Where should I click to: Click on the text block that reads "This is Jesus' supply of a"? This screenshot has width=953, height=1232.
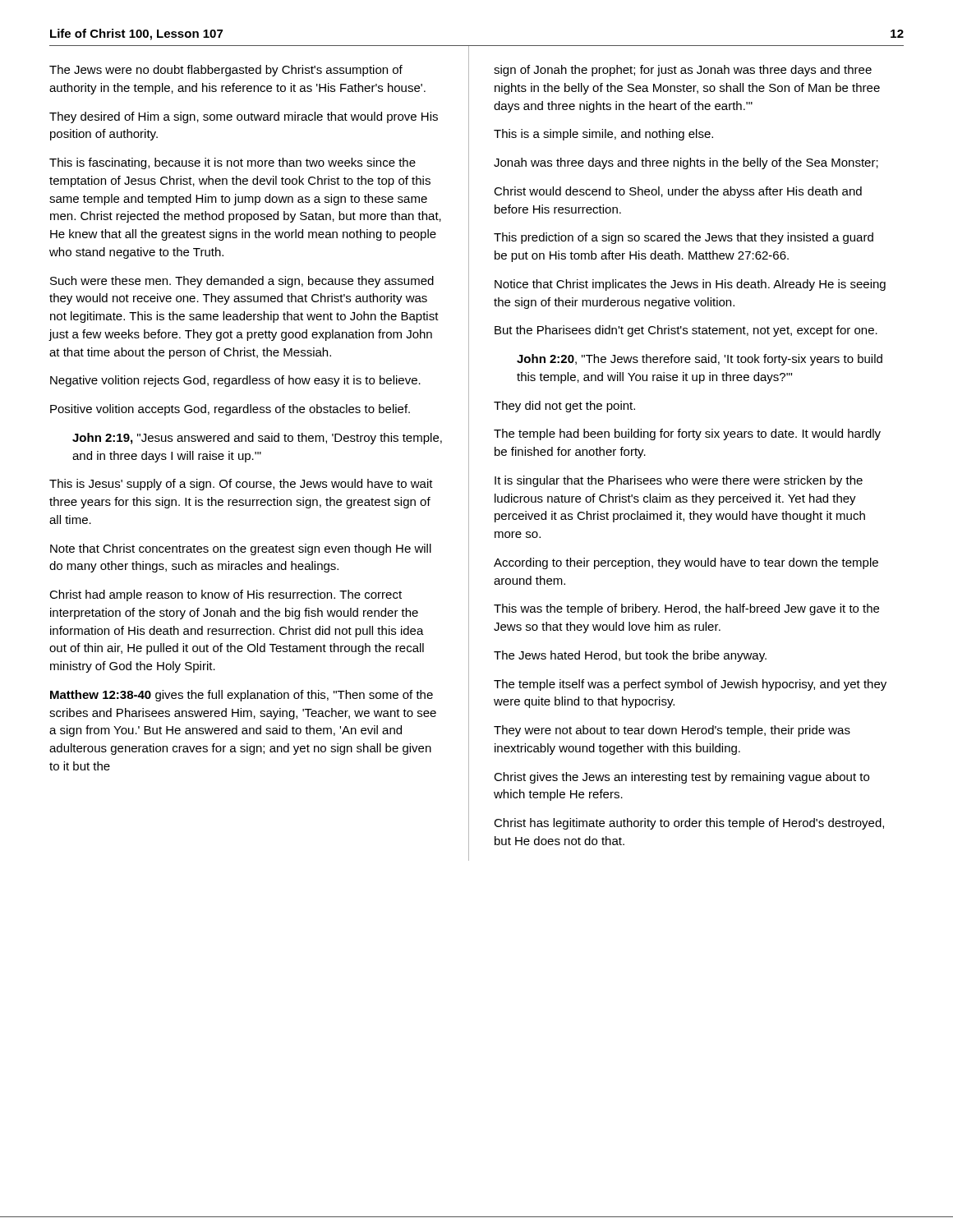pos(241,501)
